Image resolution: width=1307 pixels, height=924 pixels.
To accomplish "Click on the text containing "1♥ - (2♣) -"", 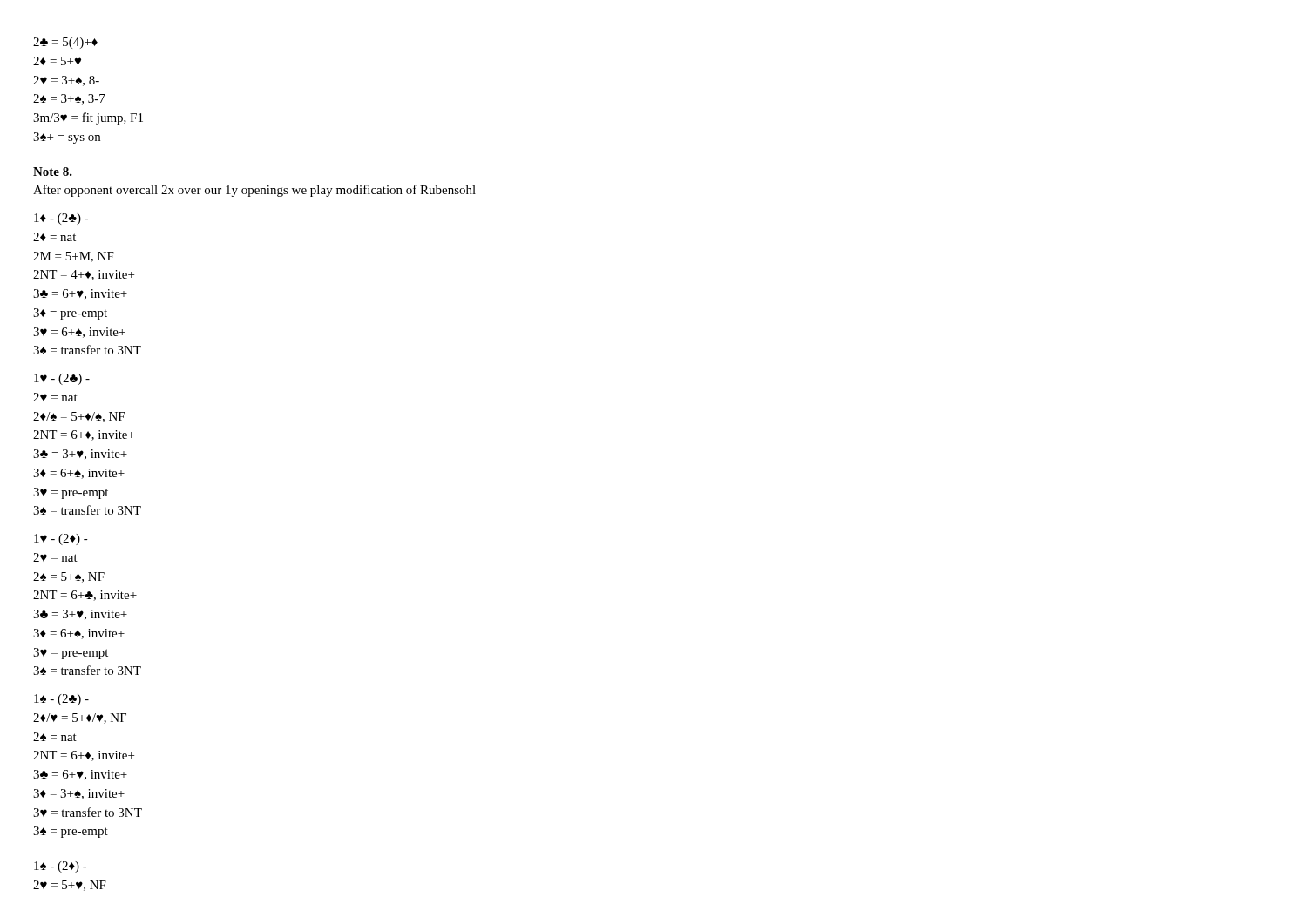I will [x=61, y=378].
